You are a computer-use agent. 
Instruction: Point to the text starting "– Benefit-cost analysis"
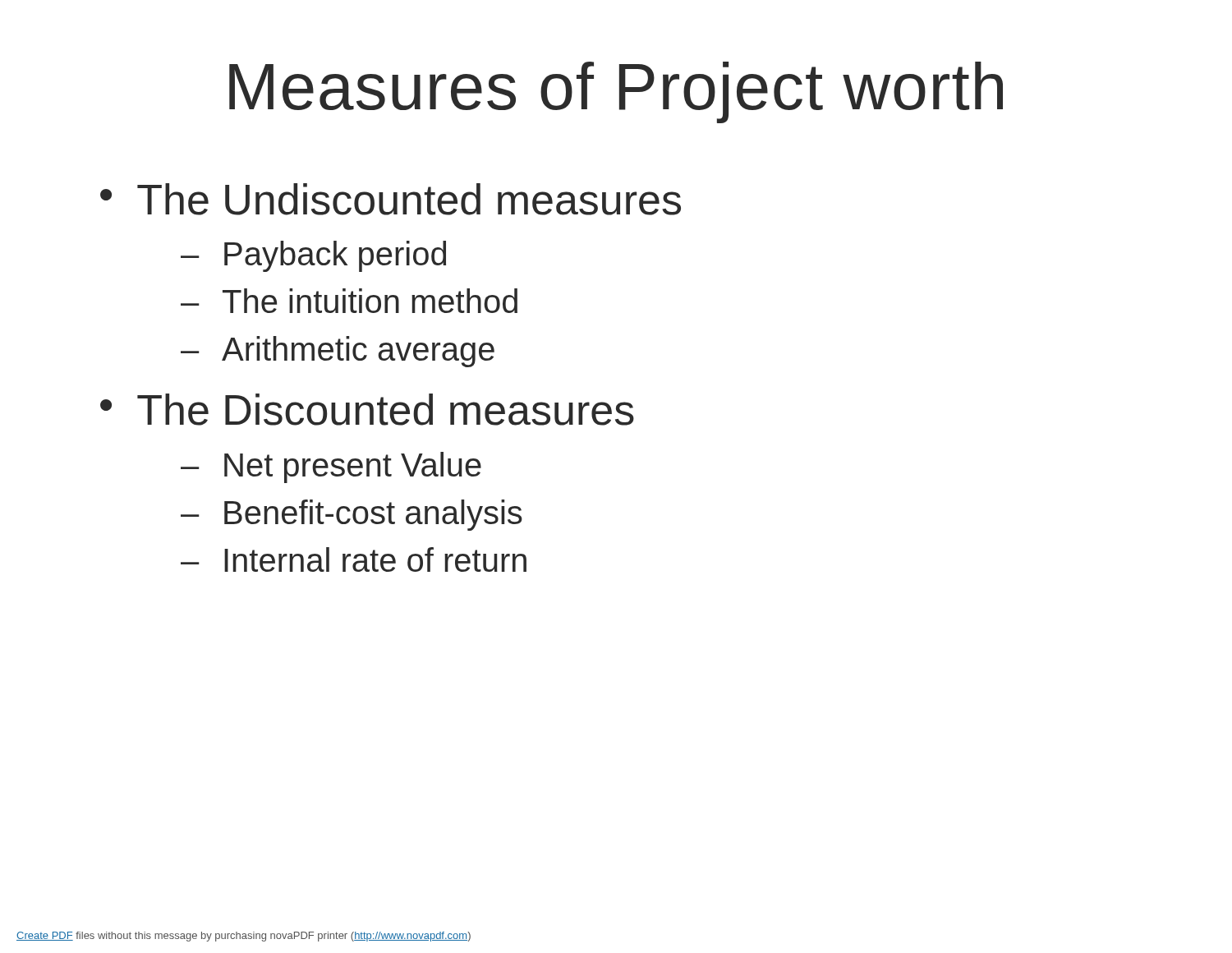pos(352,512)
